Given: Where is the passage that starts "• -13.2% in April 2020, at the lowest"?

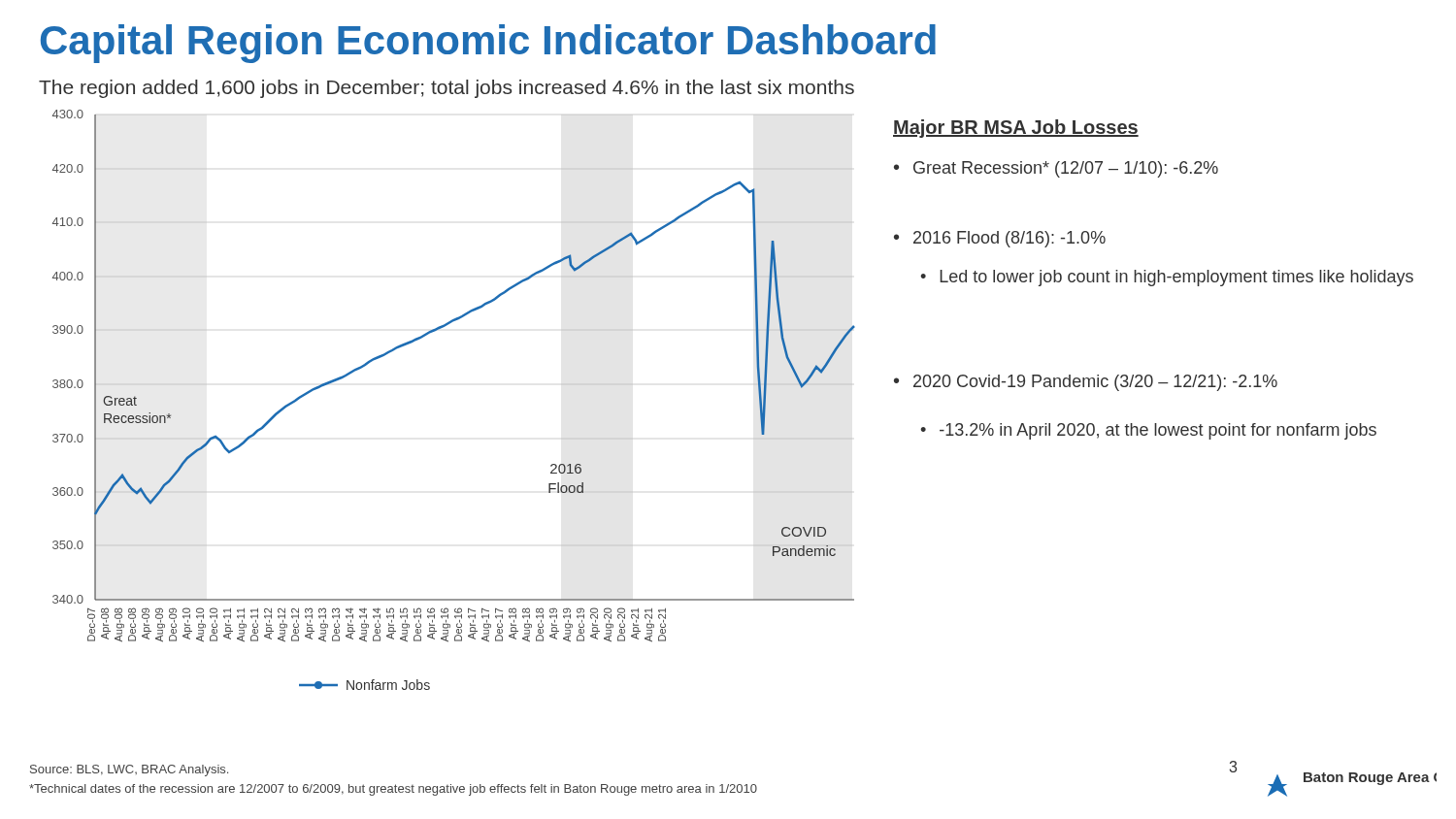Looking at the screenshot, I should point(1149,430).
